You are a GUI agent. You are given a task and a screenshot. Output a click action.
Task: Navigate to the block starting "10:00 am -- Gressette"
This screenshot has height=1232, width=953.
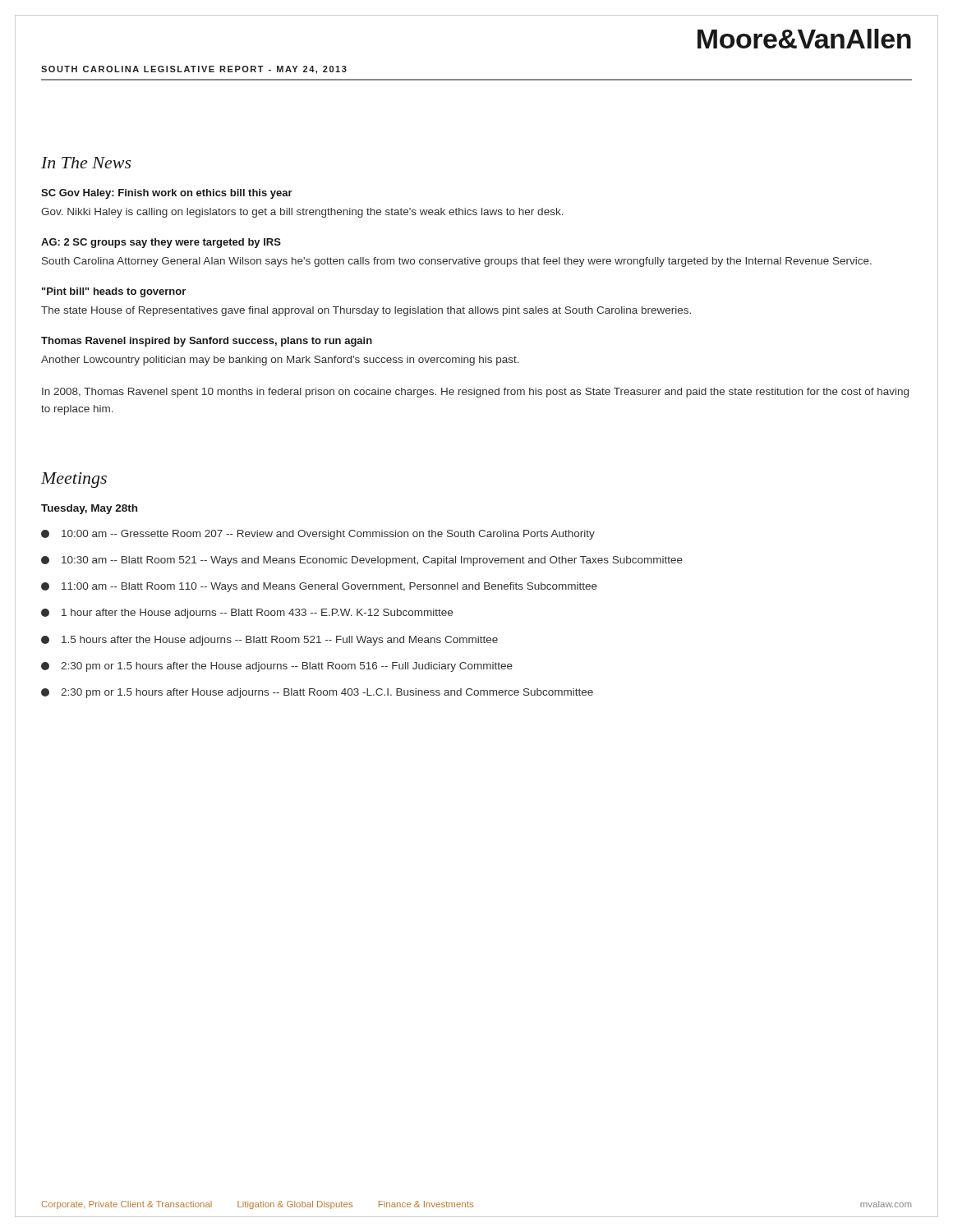pos(318,534)
